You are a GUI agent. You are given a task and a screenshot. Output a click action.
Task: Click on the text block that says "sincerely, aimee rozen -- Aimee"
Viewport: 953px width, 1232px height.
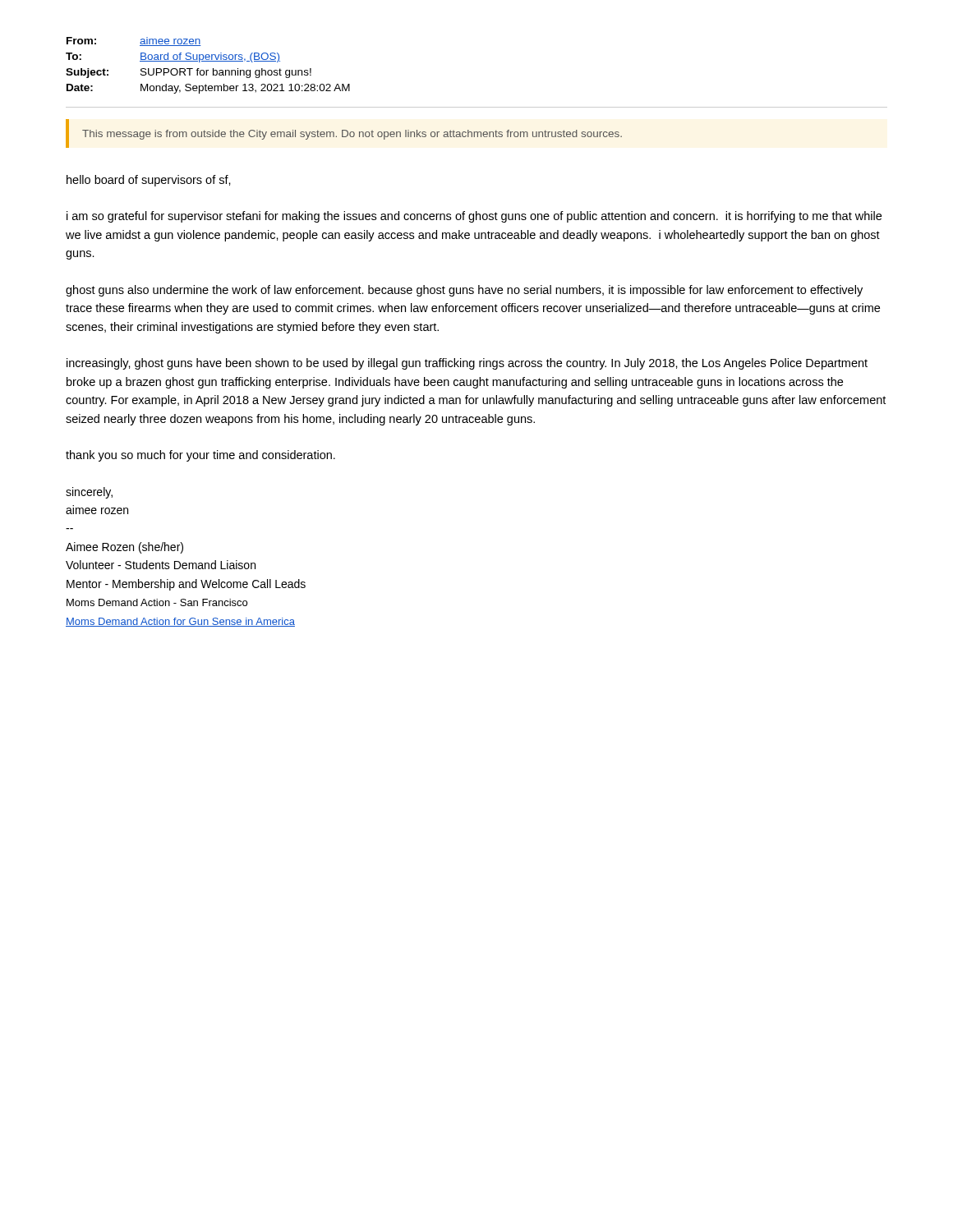186,556
